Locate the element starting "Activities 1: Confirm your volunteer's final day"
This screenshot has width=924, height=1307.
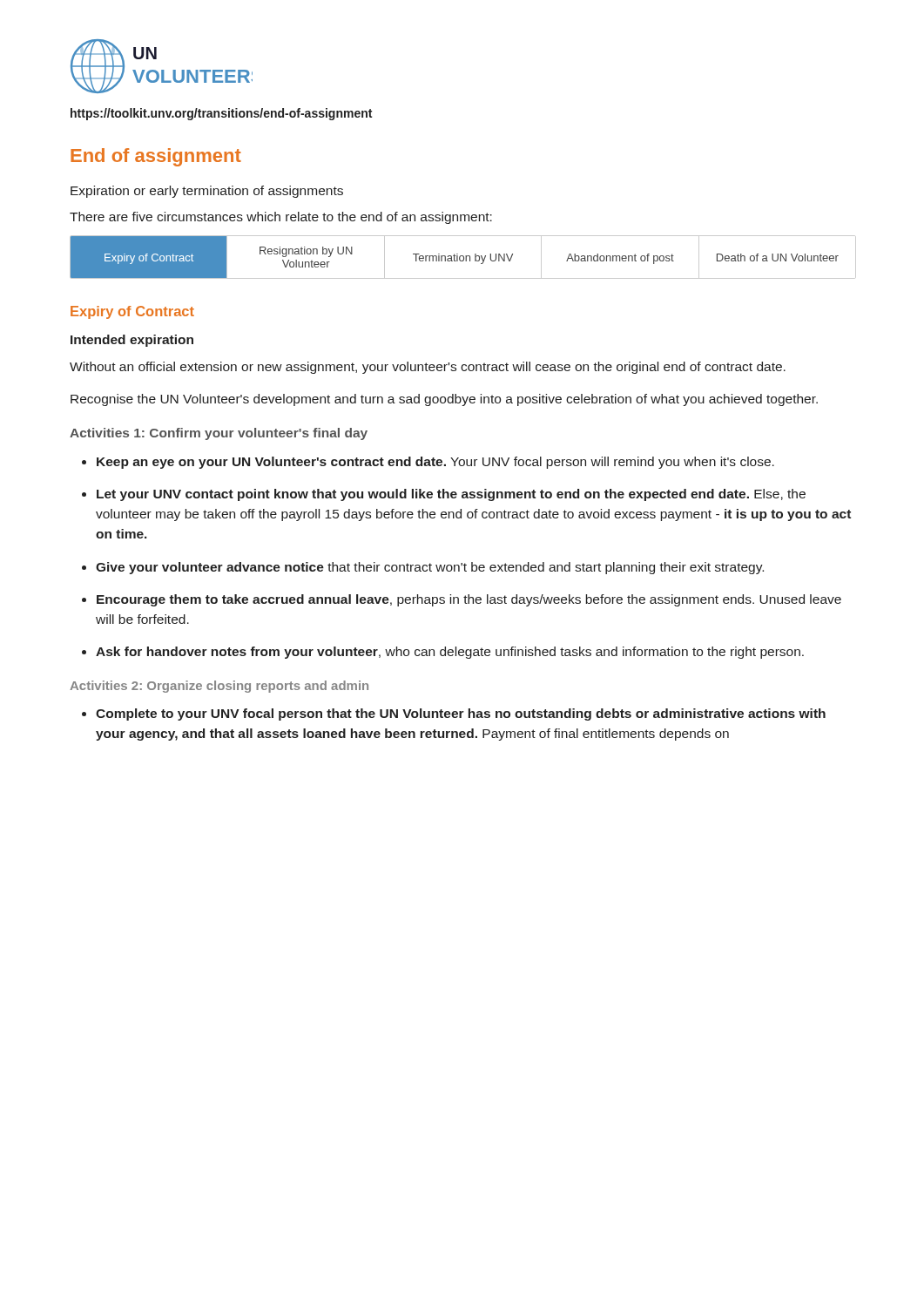(x=219, y=432)
